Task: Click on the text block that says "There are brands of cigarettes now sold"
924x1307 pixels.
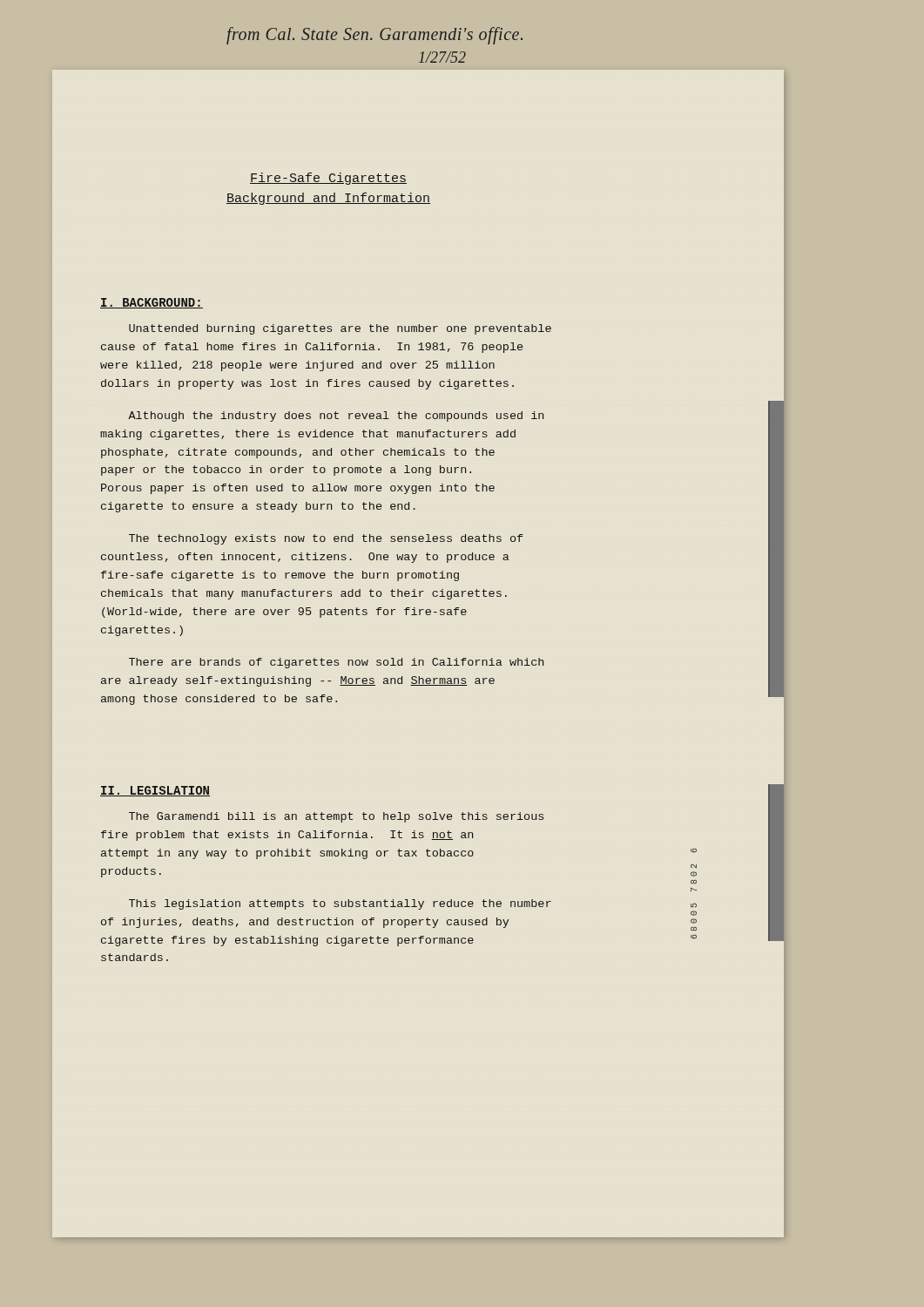Action: [x=322, y=681]
